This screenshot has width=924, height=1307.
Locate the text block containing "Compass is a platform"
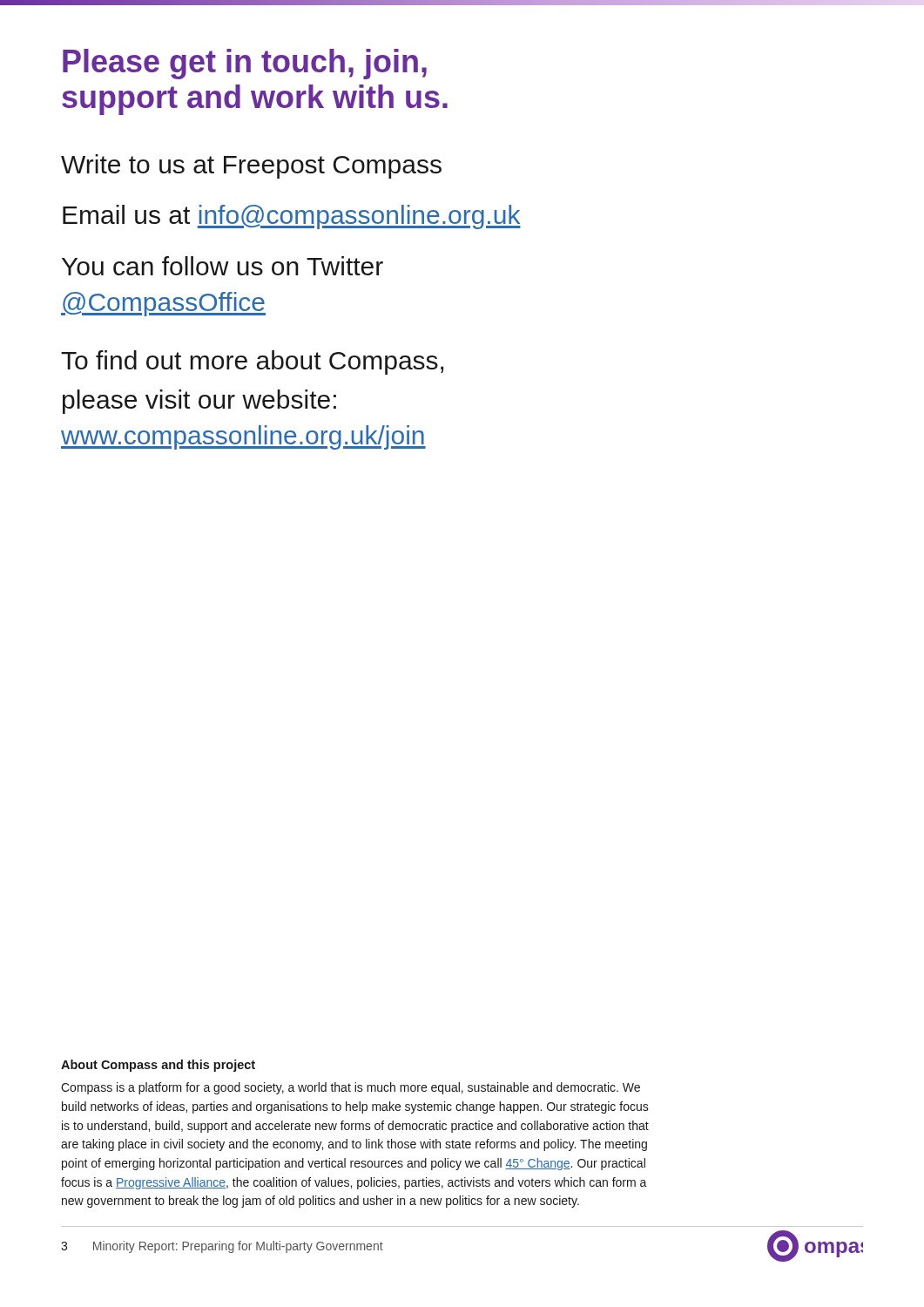(355, 1144)
